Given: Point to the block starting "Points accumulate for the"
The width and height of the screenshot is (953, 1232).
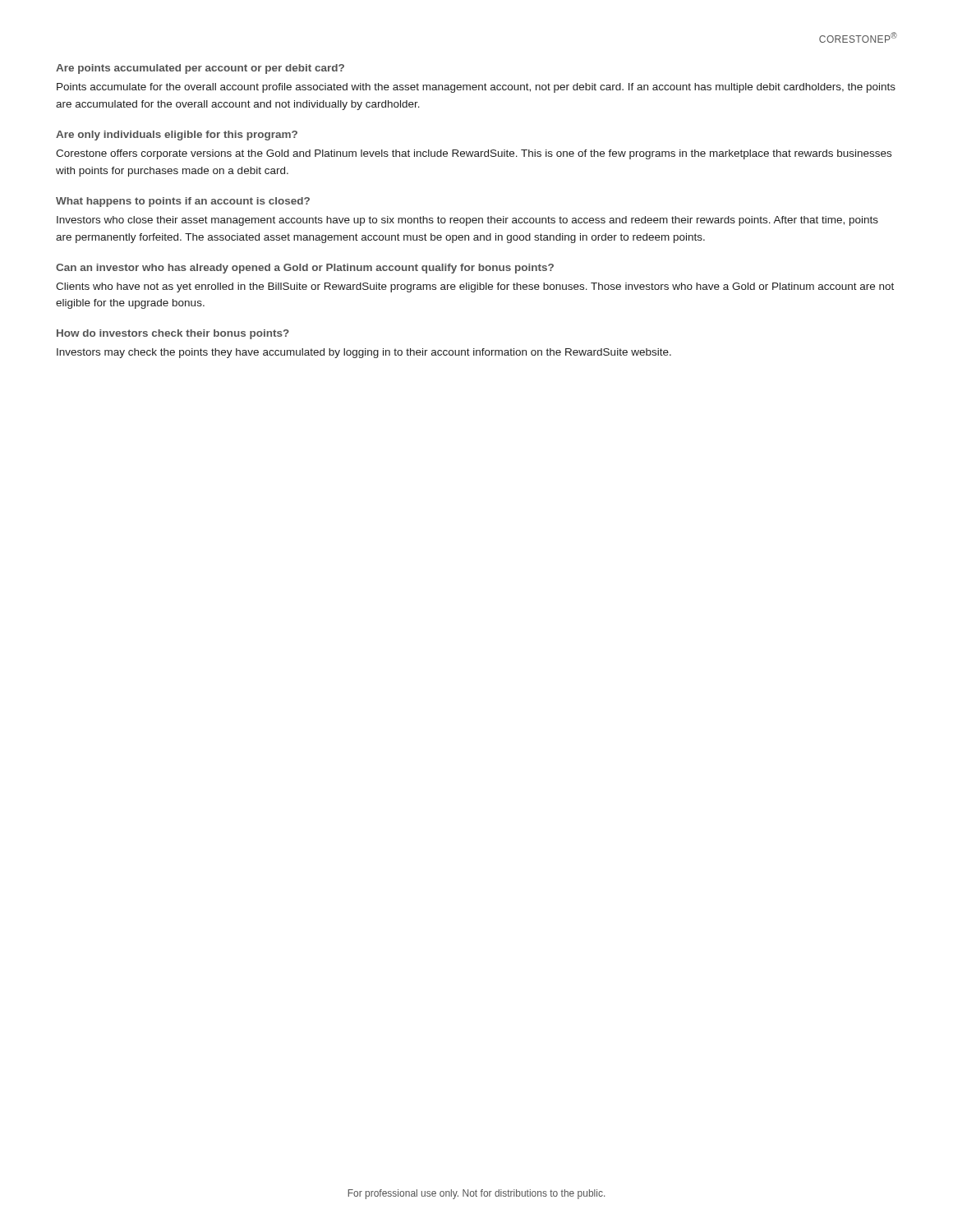Looking at the screenshot, I should click(476, 95).
